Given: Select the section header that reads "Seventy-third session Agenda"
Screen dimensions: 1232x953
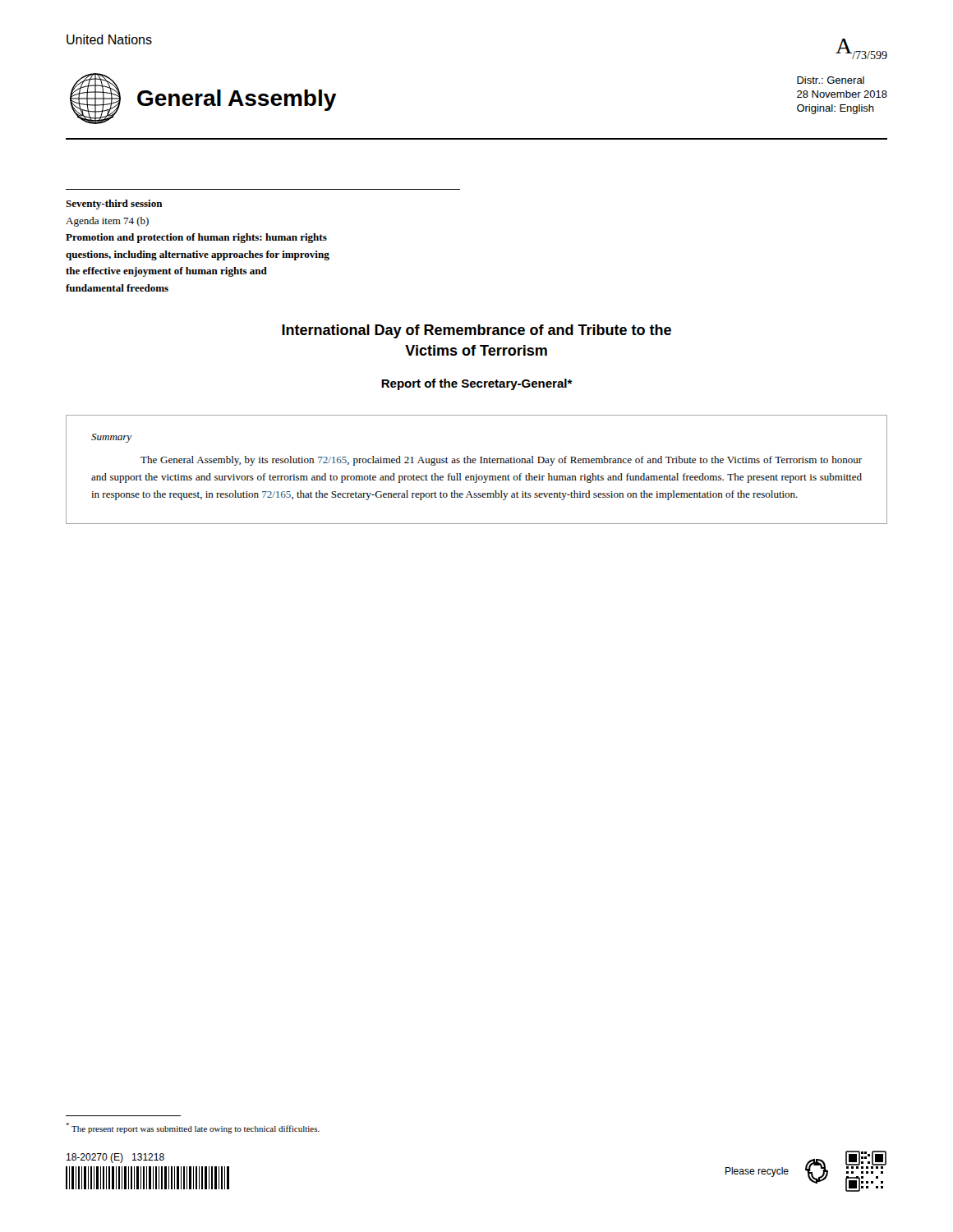Looking at the screenshot, I should coord(263,246).
